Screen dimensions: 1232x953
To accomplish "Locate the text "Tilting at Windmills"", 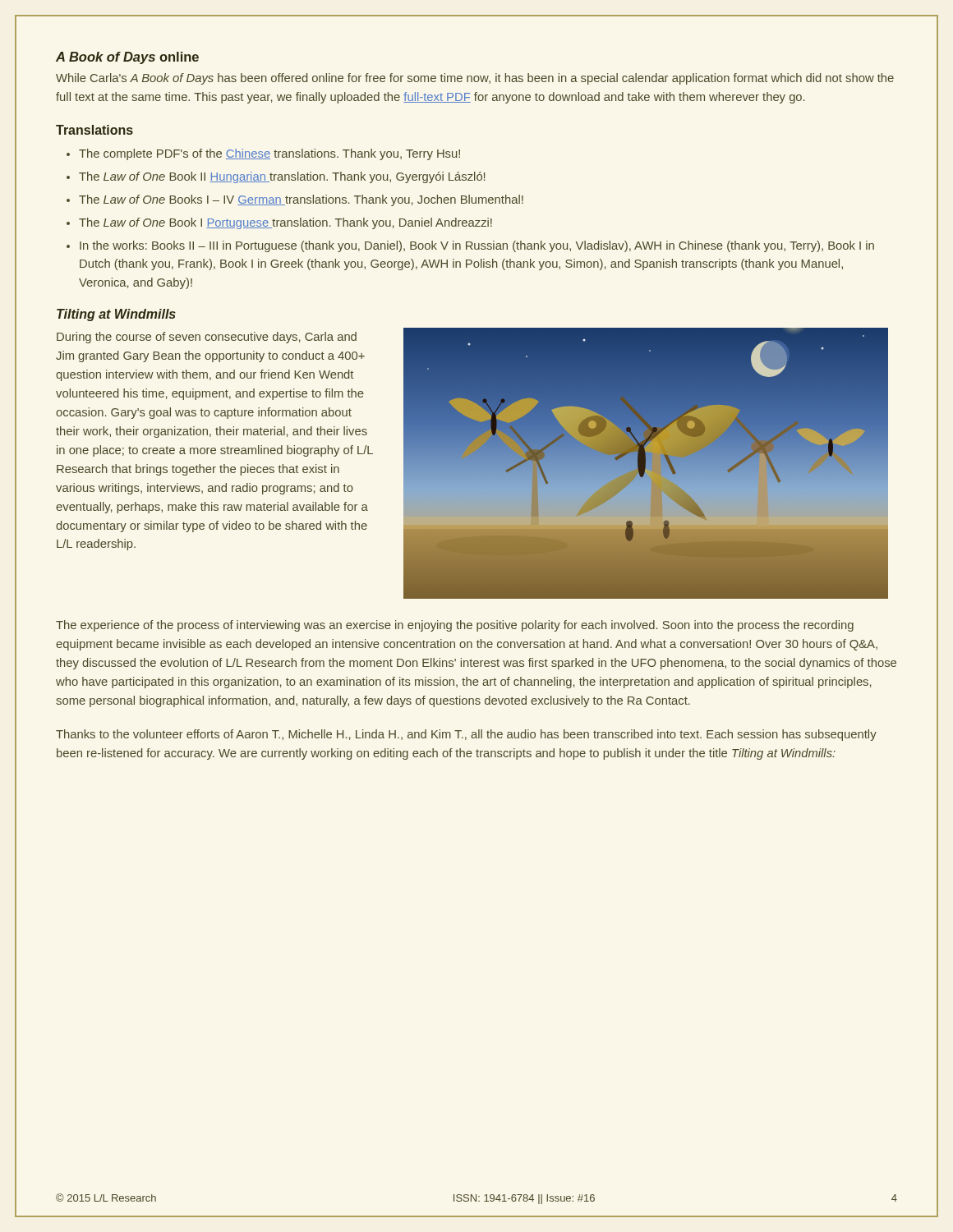I will [116, 314].
